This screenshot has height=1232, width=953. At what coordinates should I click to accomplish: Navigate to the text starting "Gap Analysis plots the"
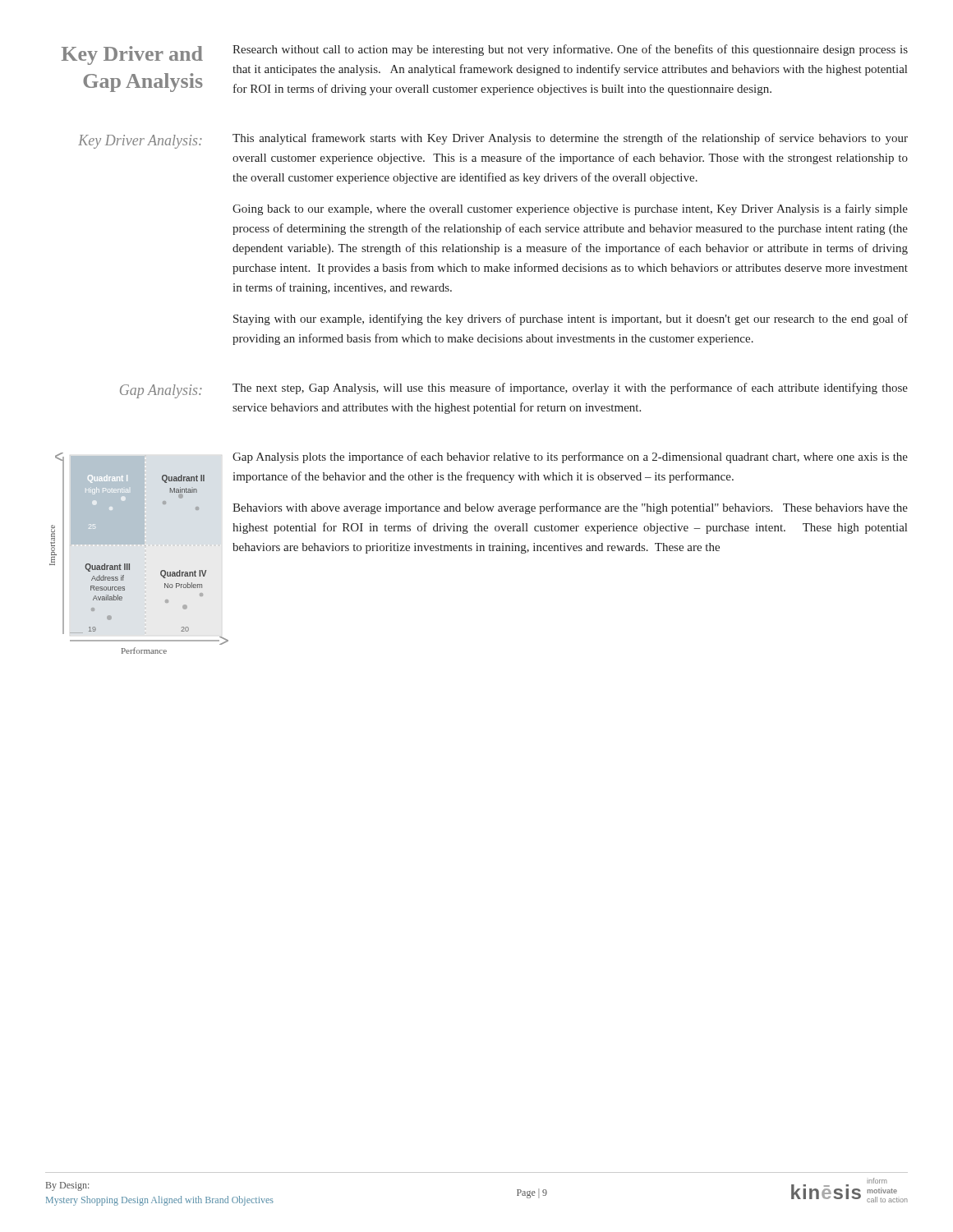coord(570,502)
